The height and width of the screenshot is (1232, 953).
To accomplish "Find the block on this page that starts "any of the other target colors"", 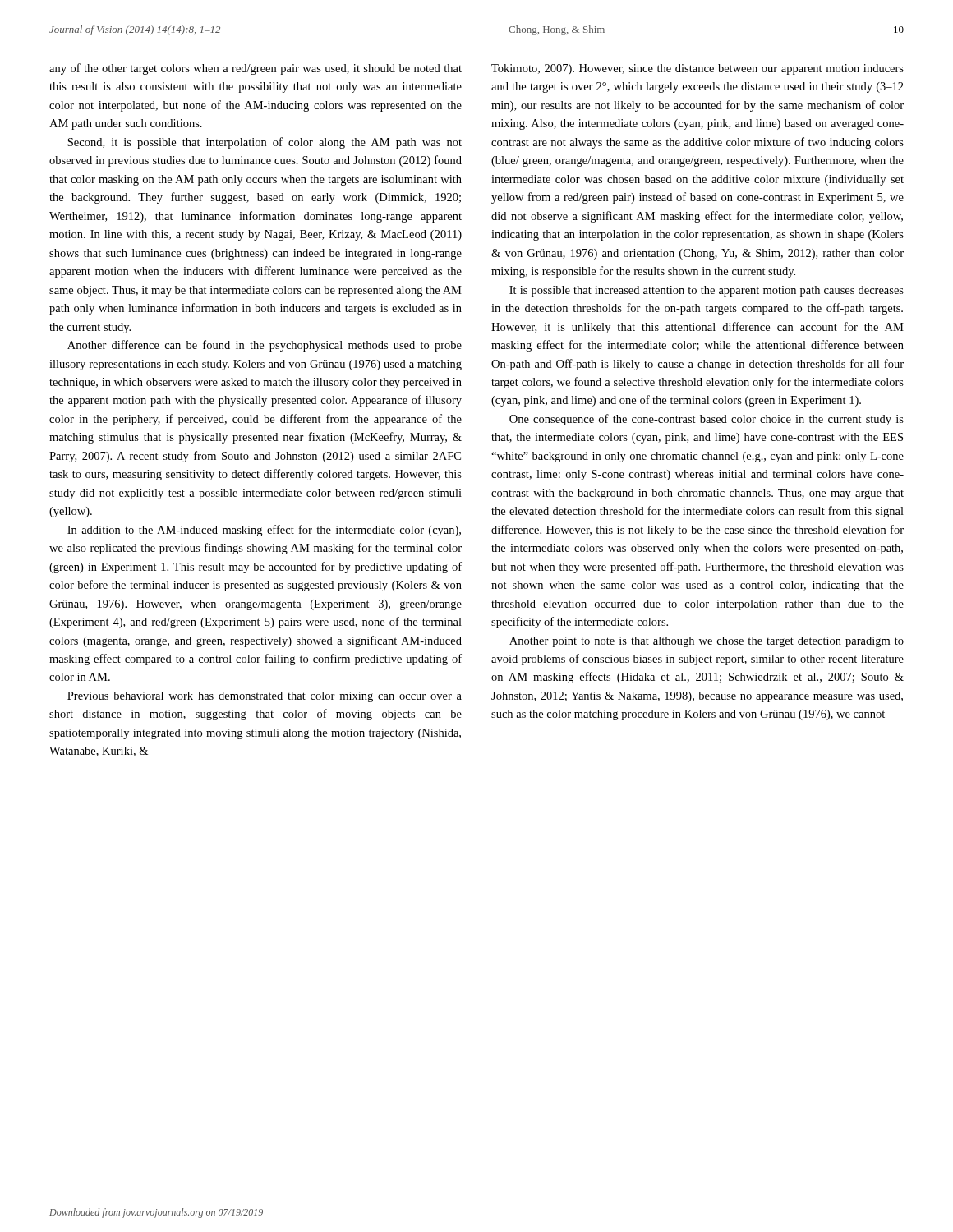I will point(255,410).
